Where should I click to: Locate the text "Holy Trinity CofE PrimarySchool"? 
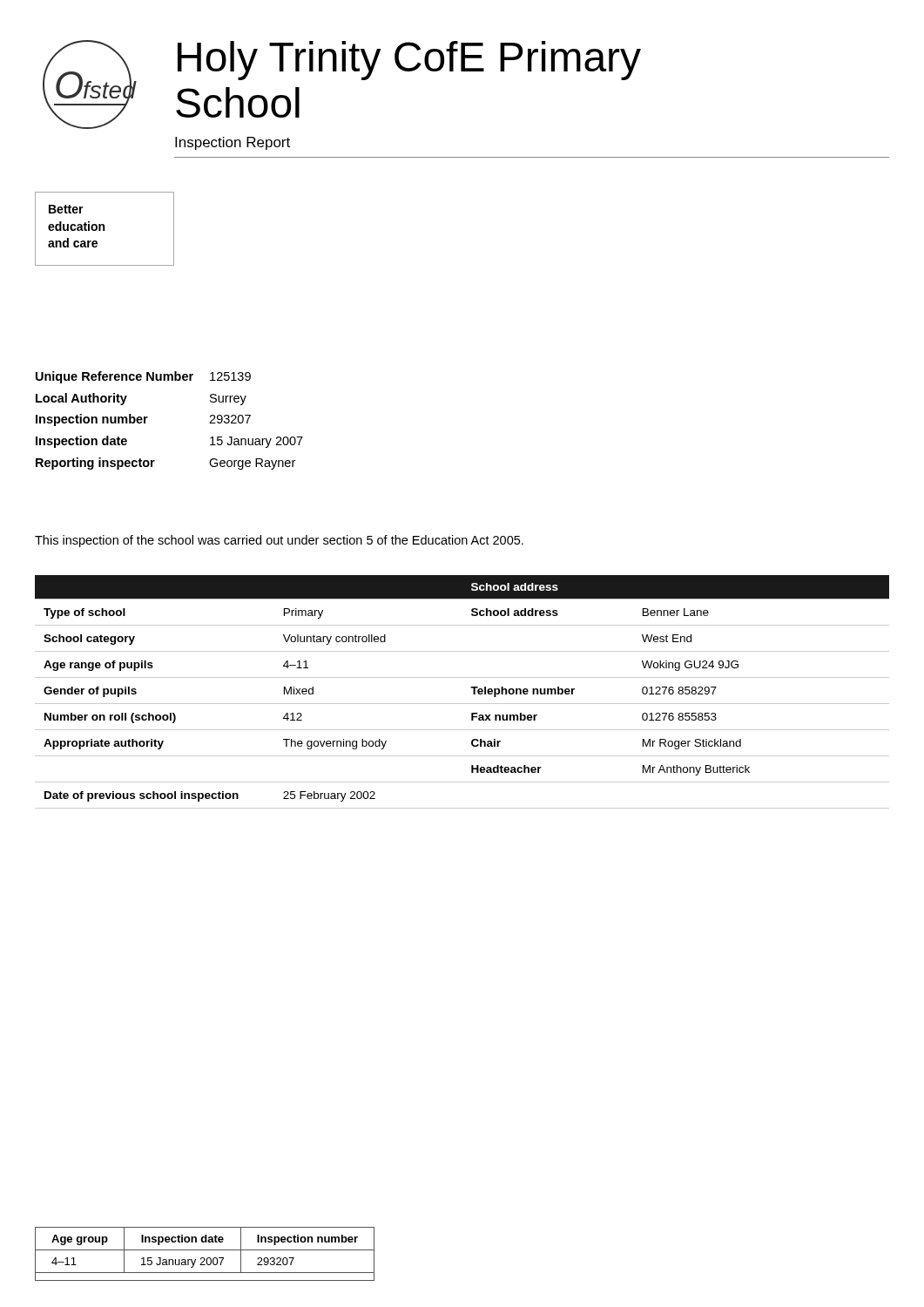[x=408, y=81]
